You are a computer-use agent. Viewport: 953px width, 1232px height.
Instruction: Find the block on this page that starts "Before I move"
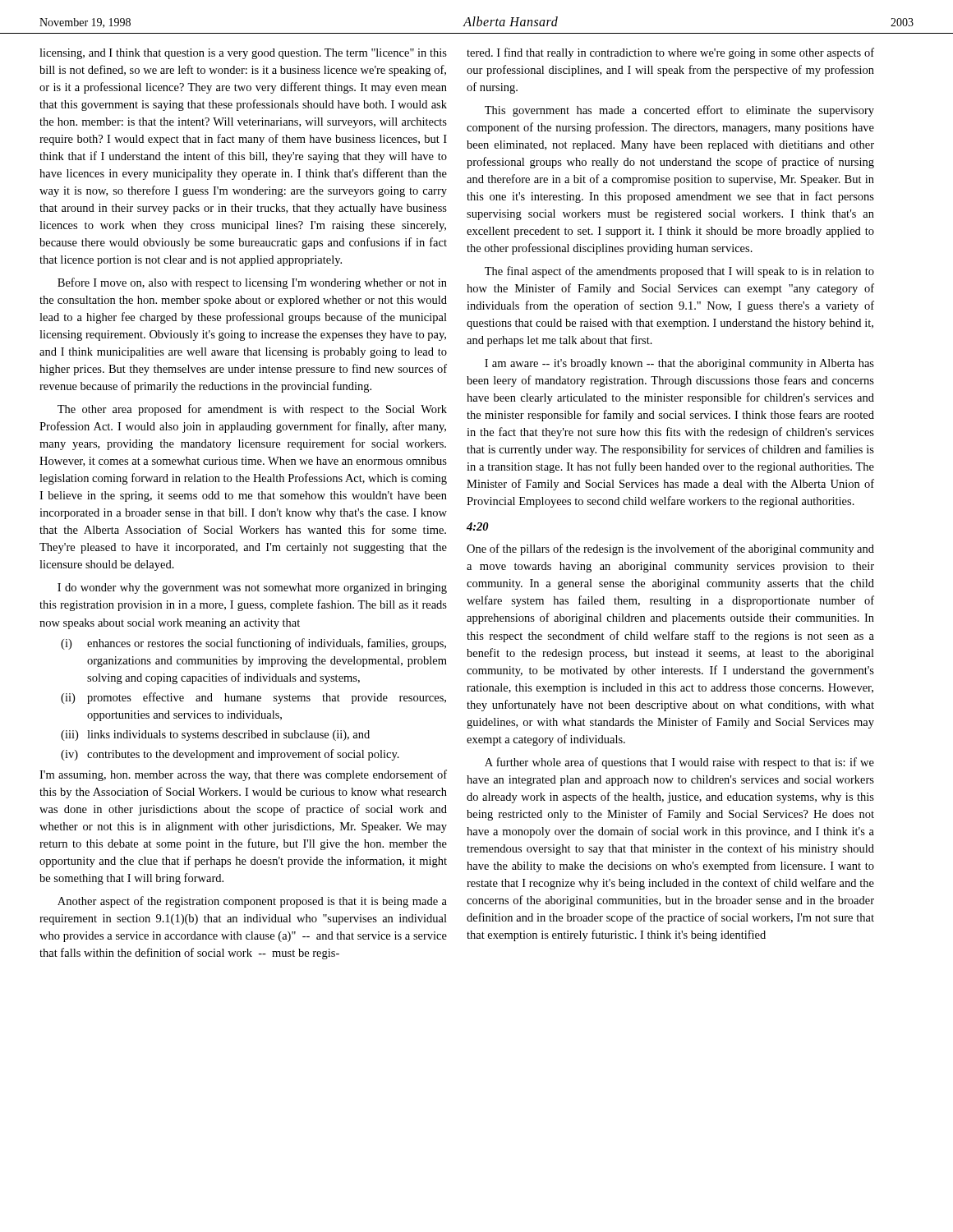[x=243, y=335]
